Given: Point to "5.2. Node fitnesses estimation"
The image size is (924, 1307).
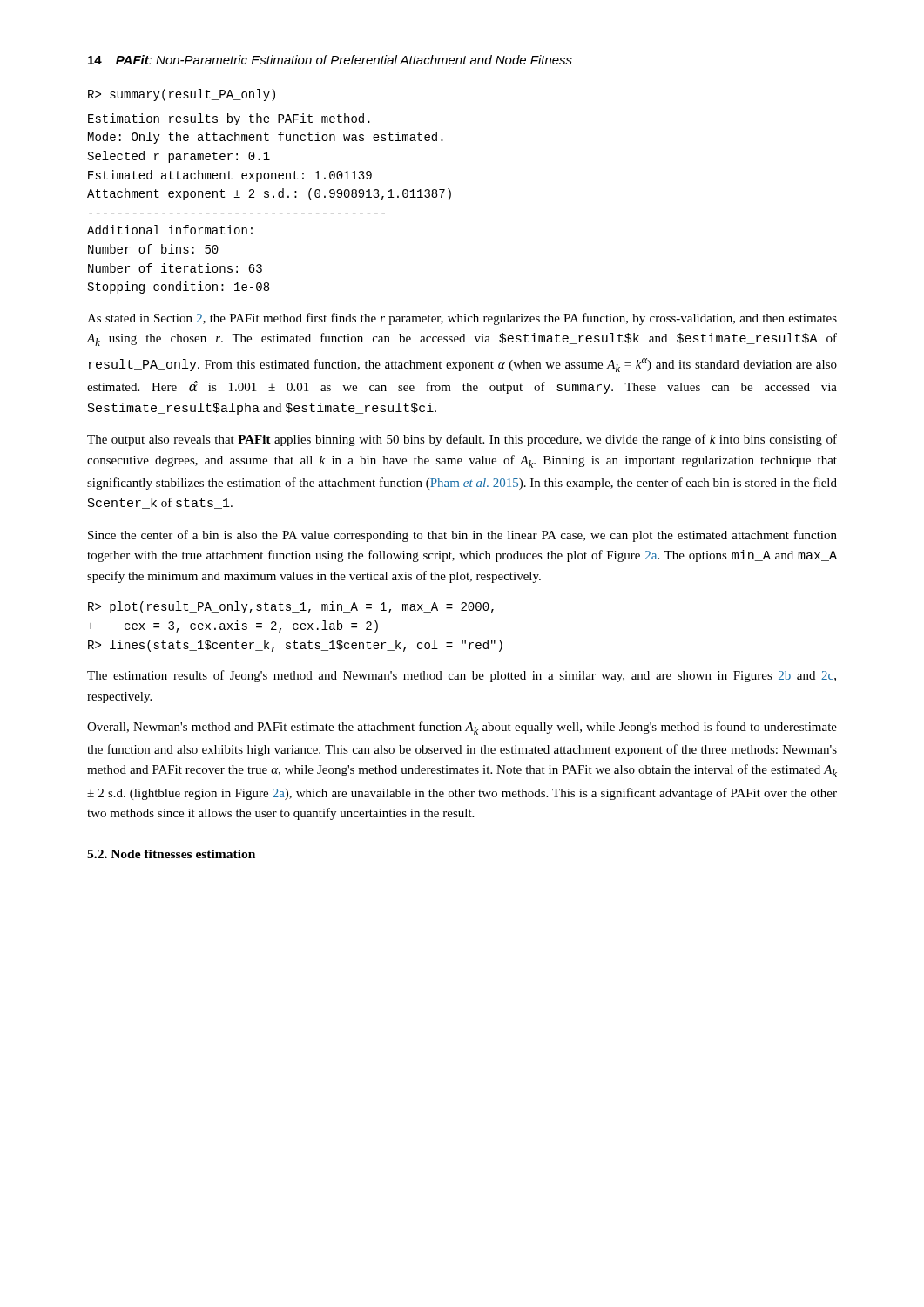Looking at the screenshot, I should pyautogui.click(x=171, y=854).
